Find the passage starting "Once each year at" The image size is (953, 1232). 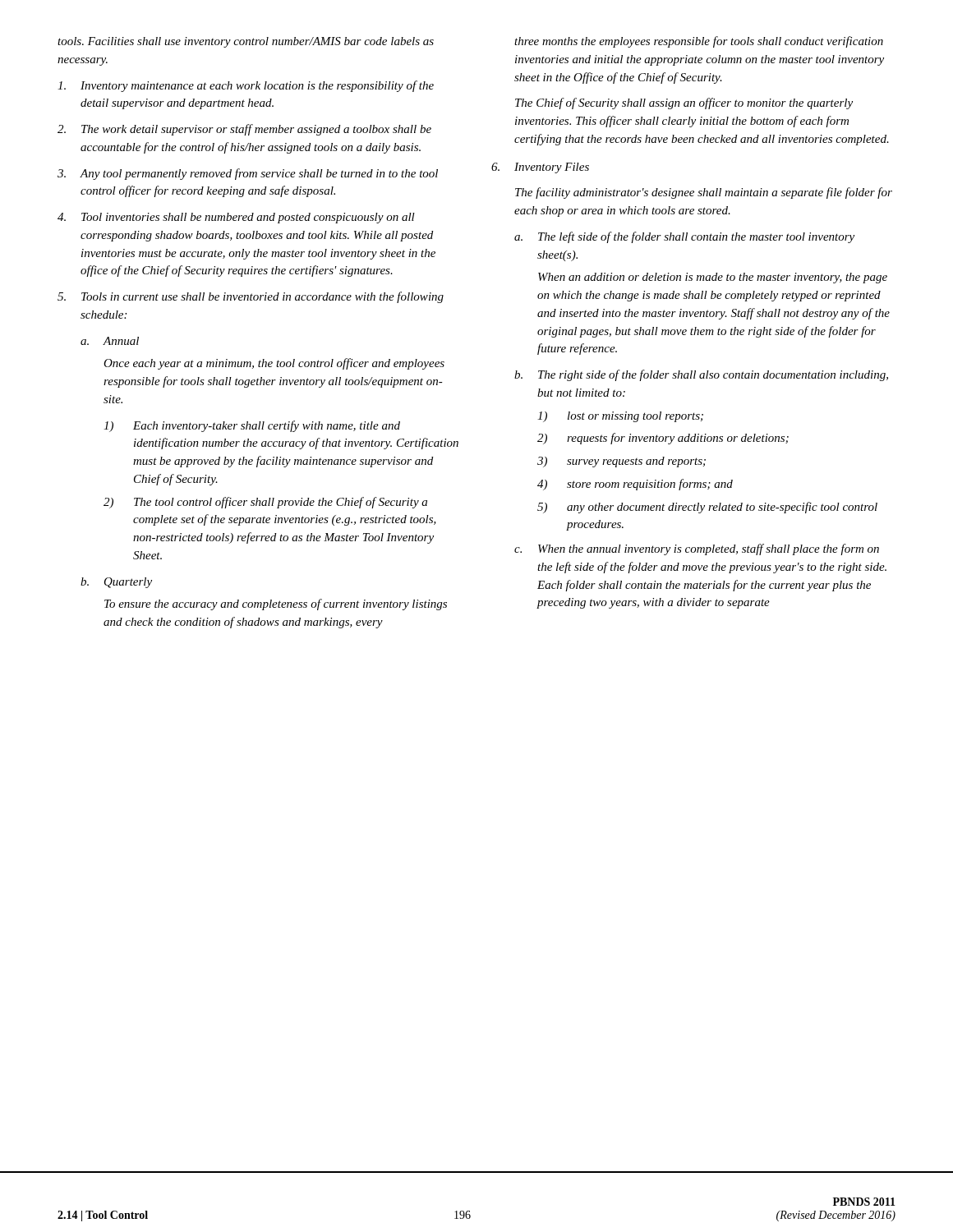click(274, 381)
